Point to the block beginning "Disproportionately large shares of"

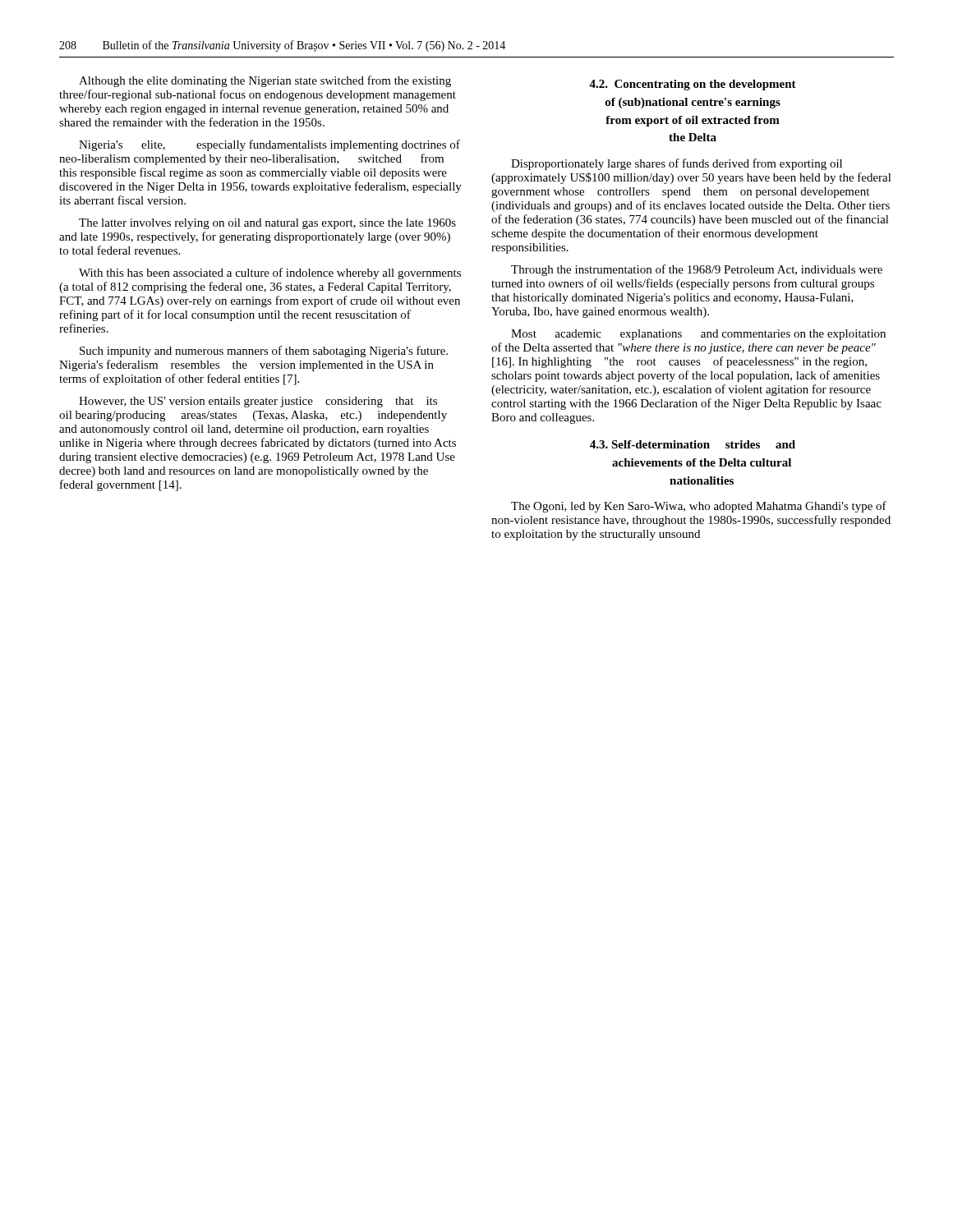[691, 205]
